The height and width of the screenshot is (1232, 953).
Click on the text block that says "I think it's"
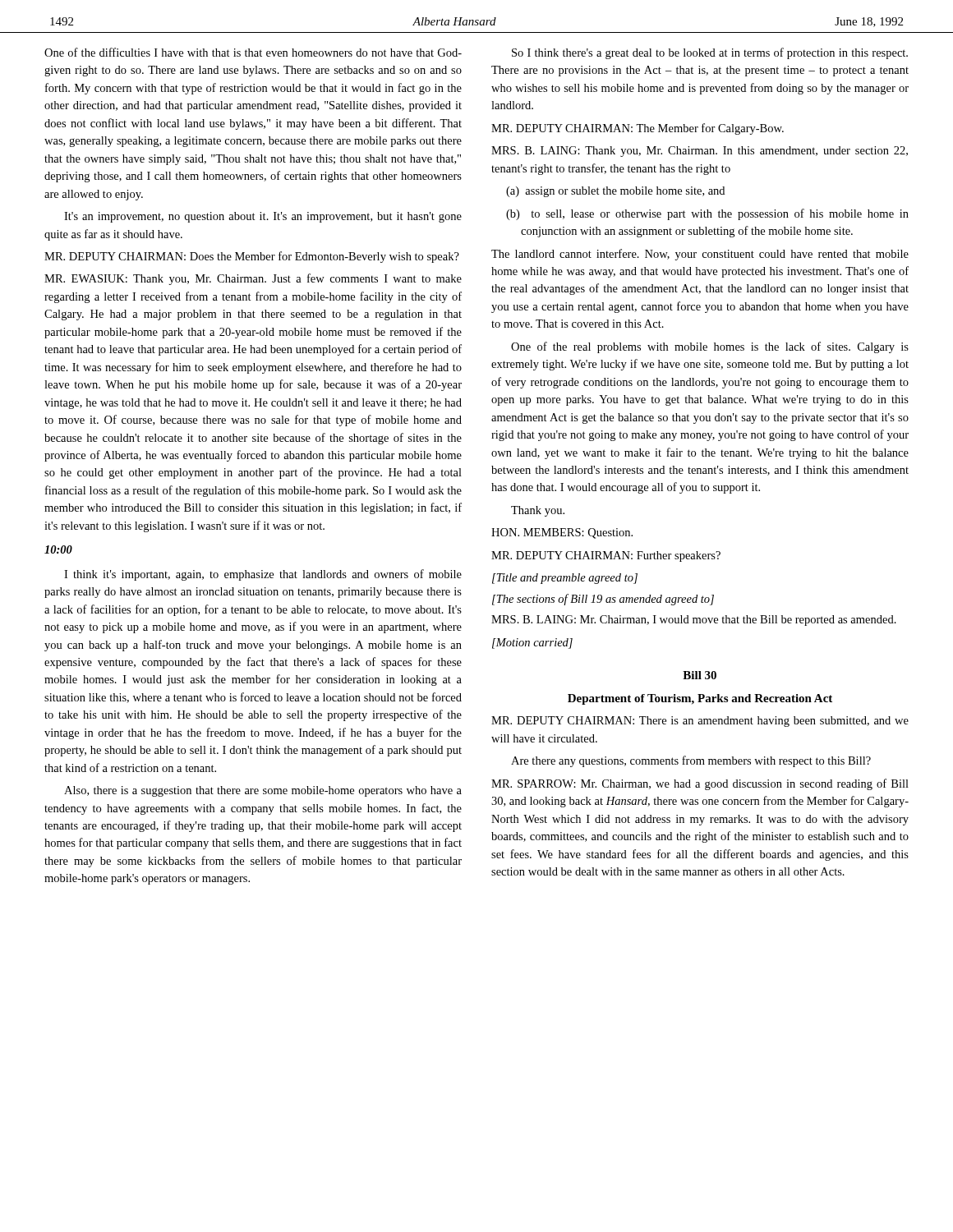[x=253, y=671]
